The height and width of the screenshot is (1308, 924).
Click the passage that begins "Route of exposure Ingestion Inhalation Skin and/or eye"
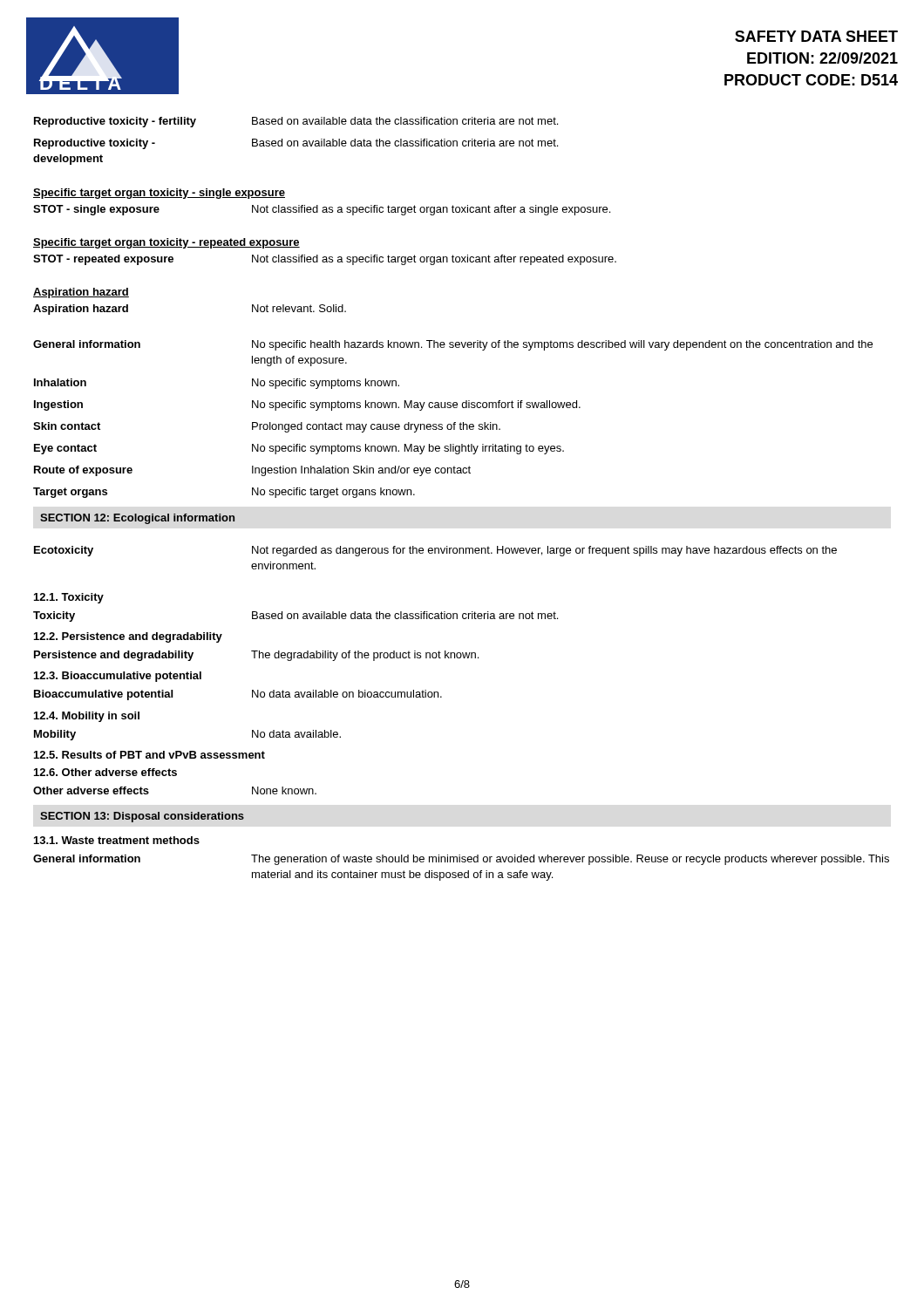462,470
